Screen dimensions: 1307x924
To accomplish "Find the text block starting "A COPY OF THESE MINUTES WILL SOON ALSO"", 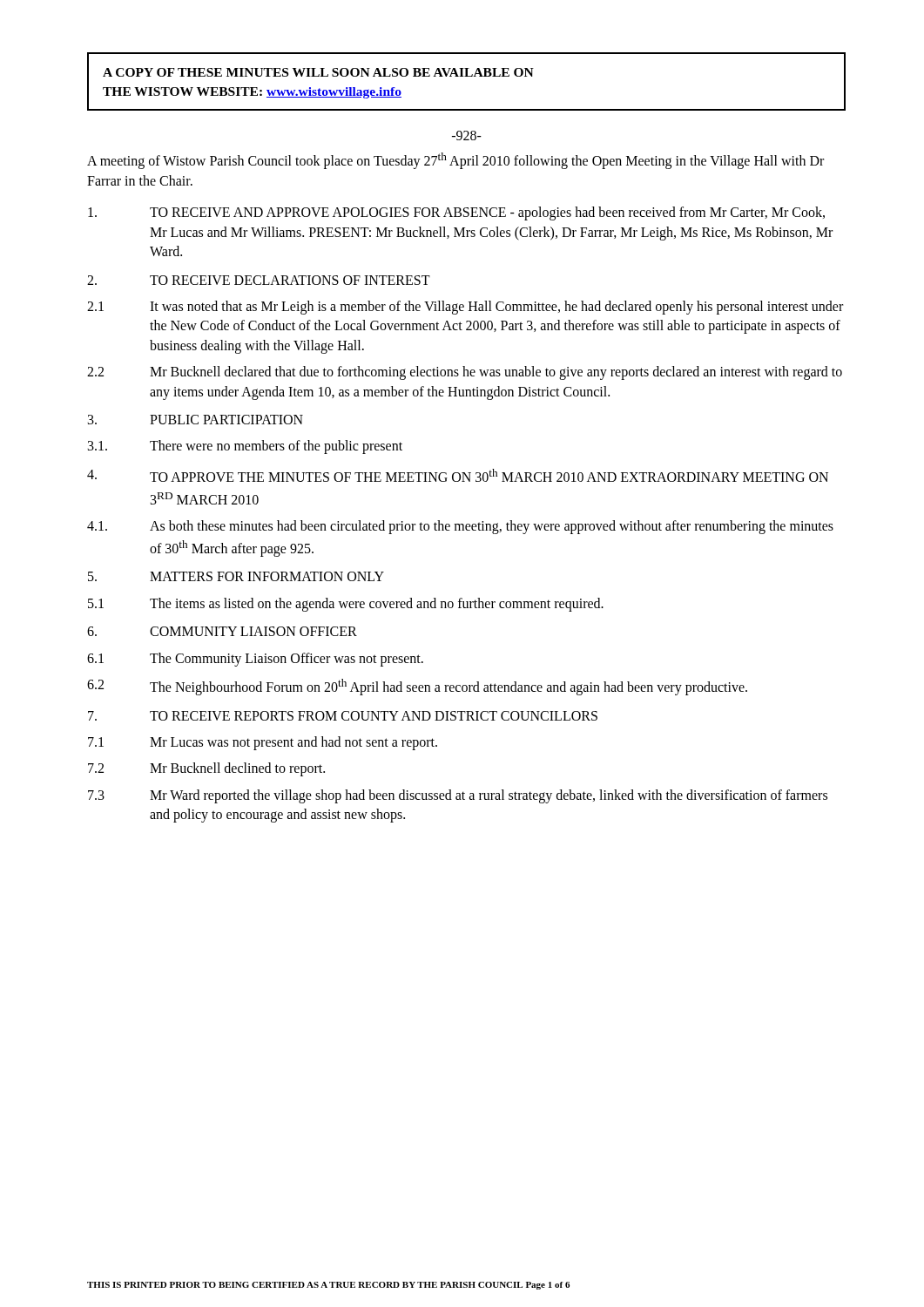I will [466, 82].
